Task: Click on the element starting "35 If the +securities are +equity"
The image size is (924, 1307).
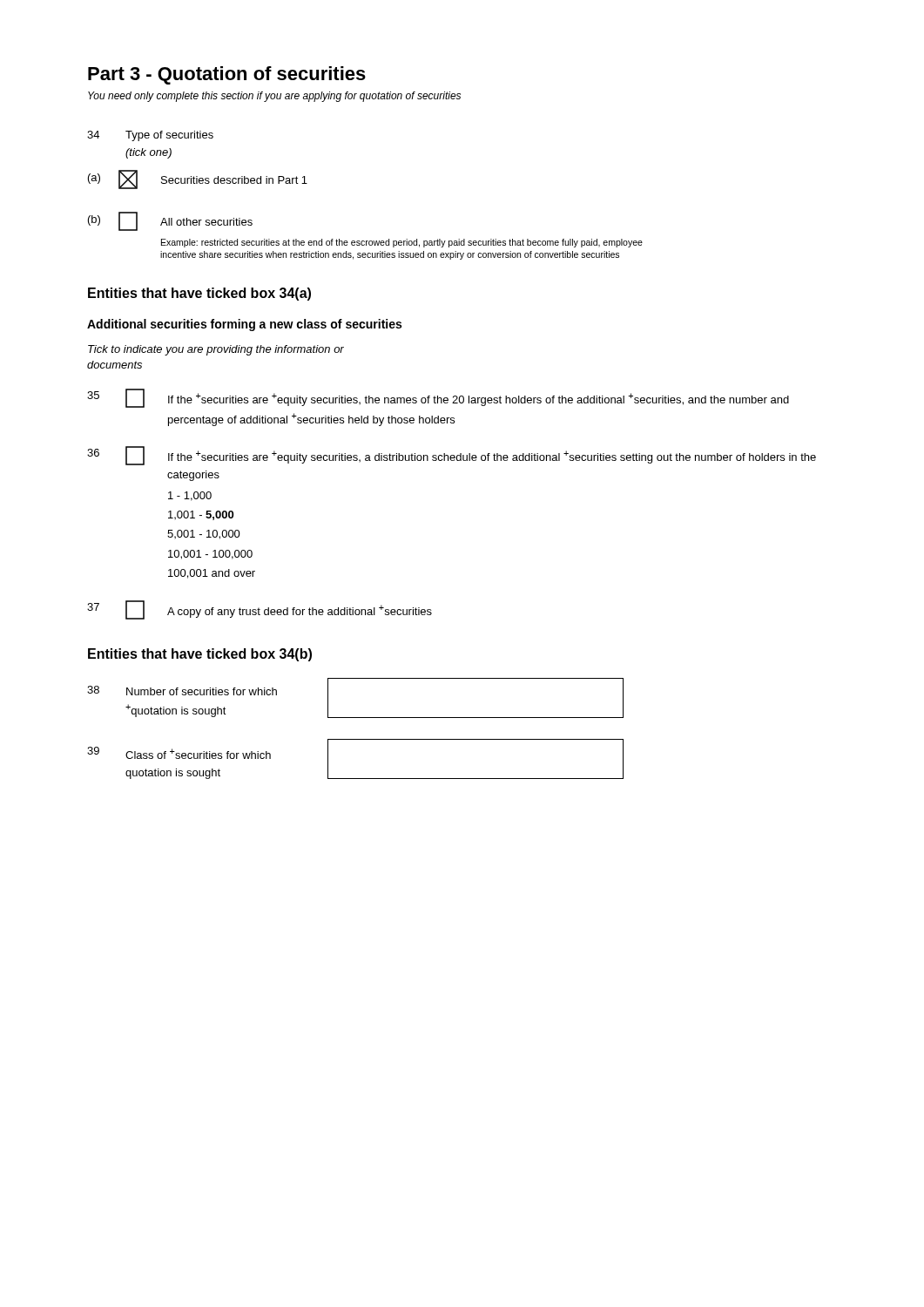Action: (462, 408)
